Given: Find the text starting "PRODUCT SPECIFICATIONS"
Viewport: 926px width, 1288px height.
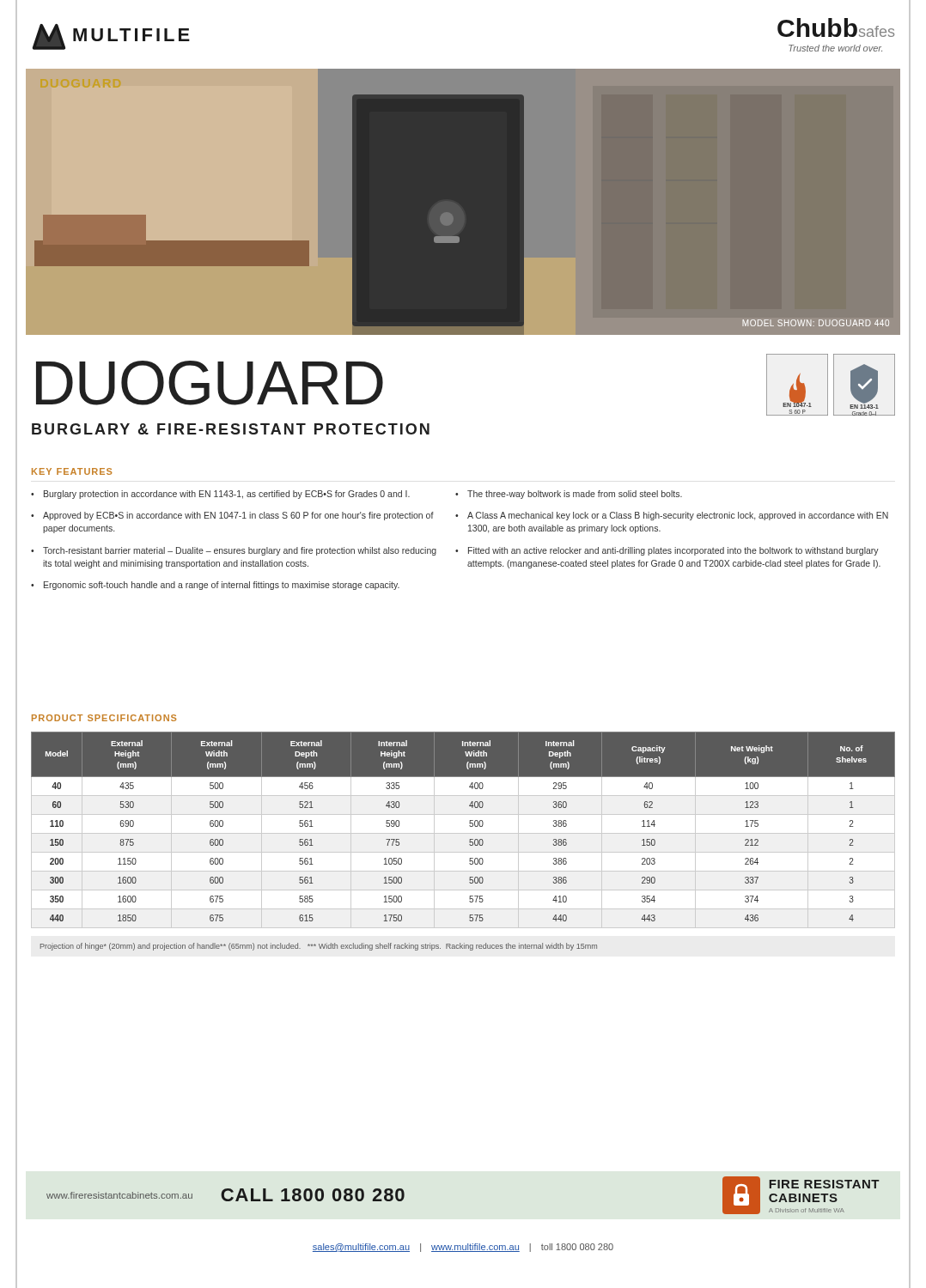Looking at the screenshot, I should point(104,718).
